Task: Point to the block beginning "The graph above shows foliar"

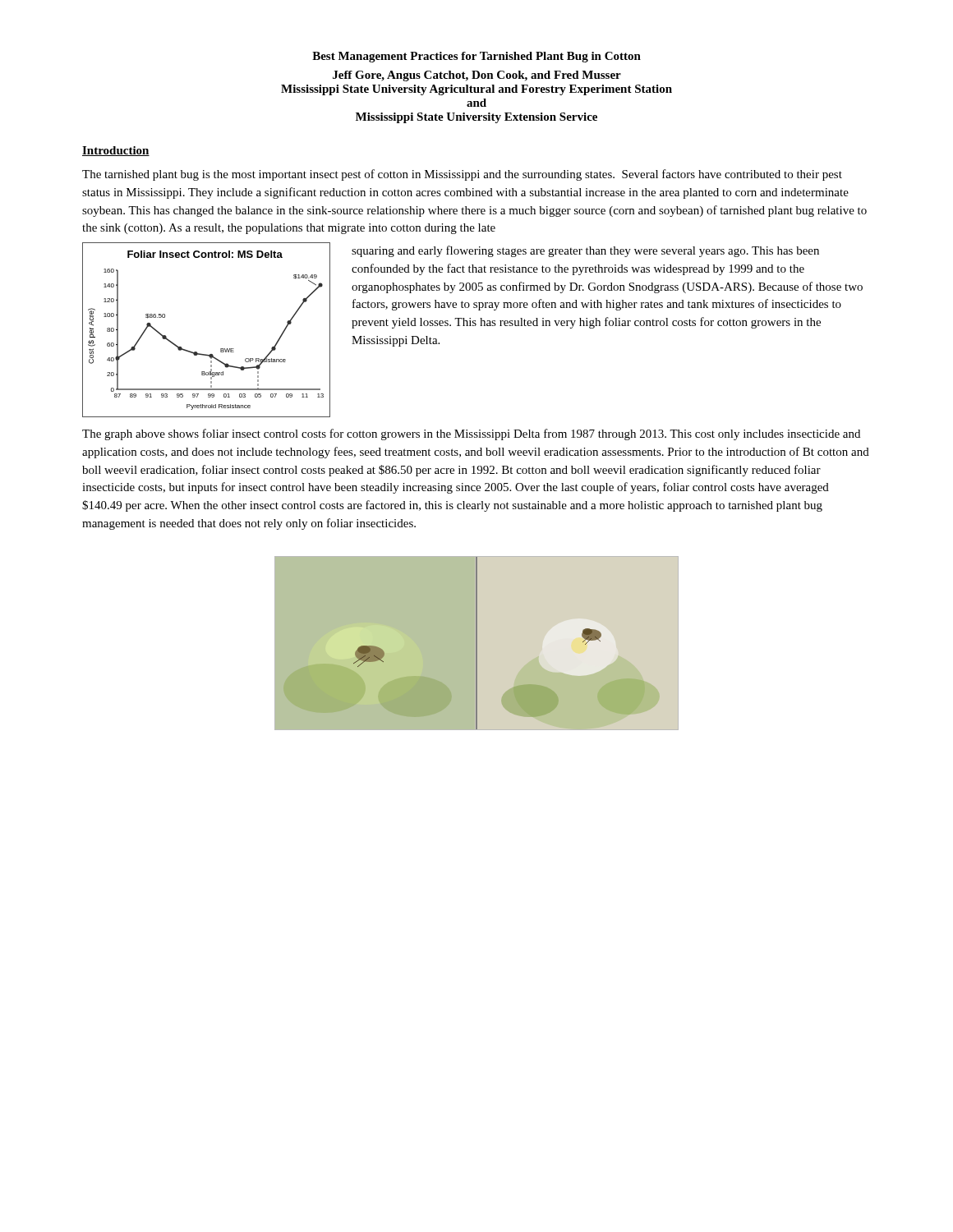Action: click(x=476, y=478)
